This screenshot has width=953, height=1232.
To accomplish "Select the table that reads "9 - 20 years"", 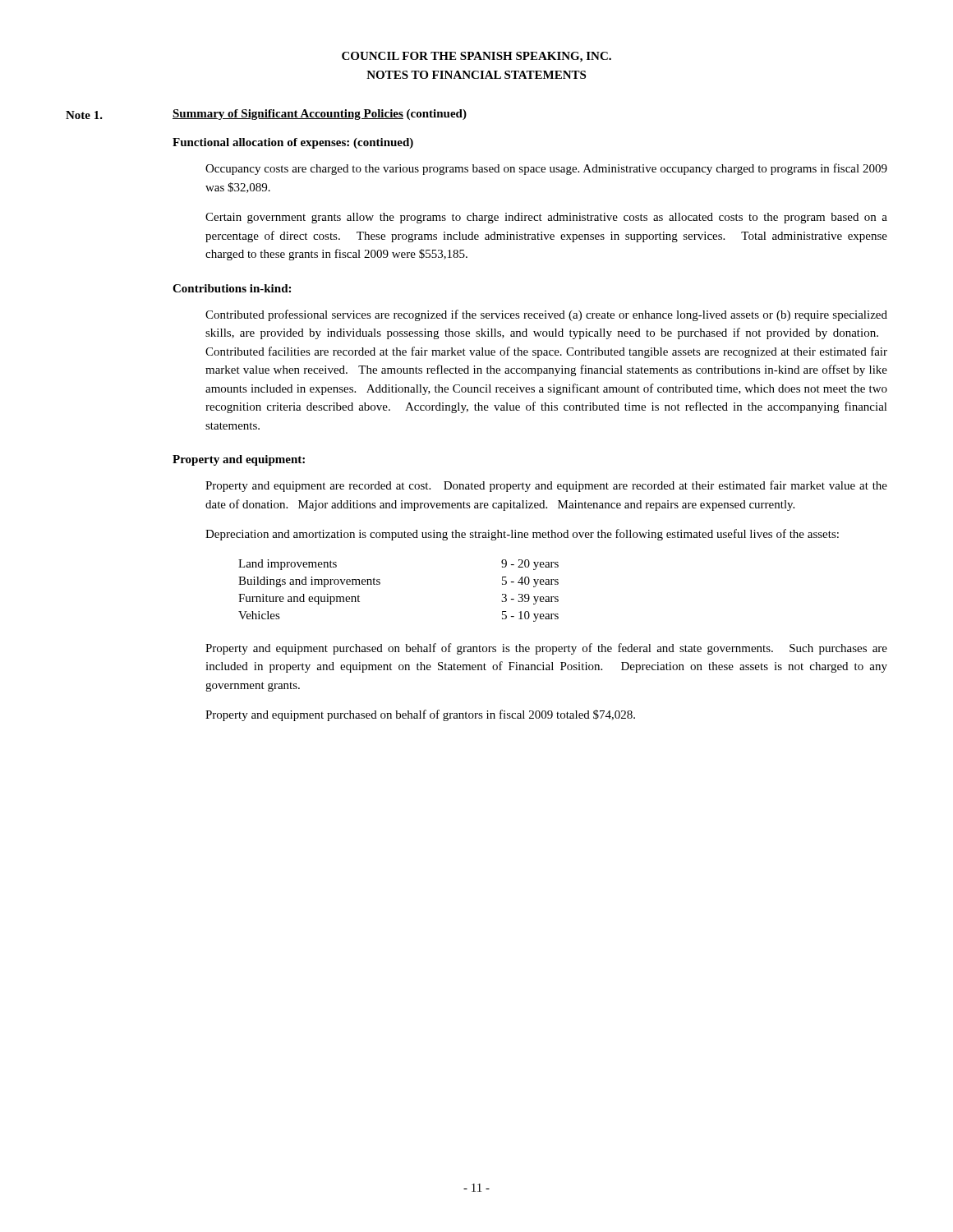I will coord(555,589).
